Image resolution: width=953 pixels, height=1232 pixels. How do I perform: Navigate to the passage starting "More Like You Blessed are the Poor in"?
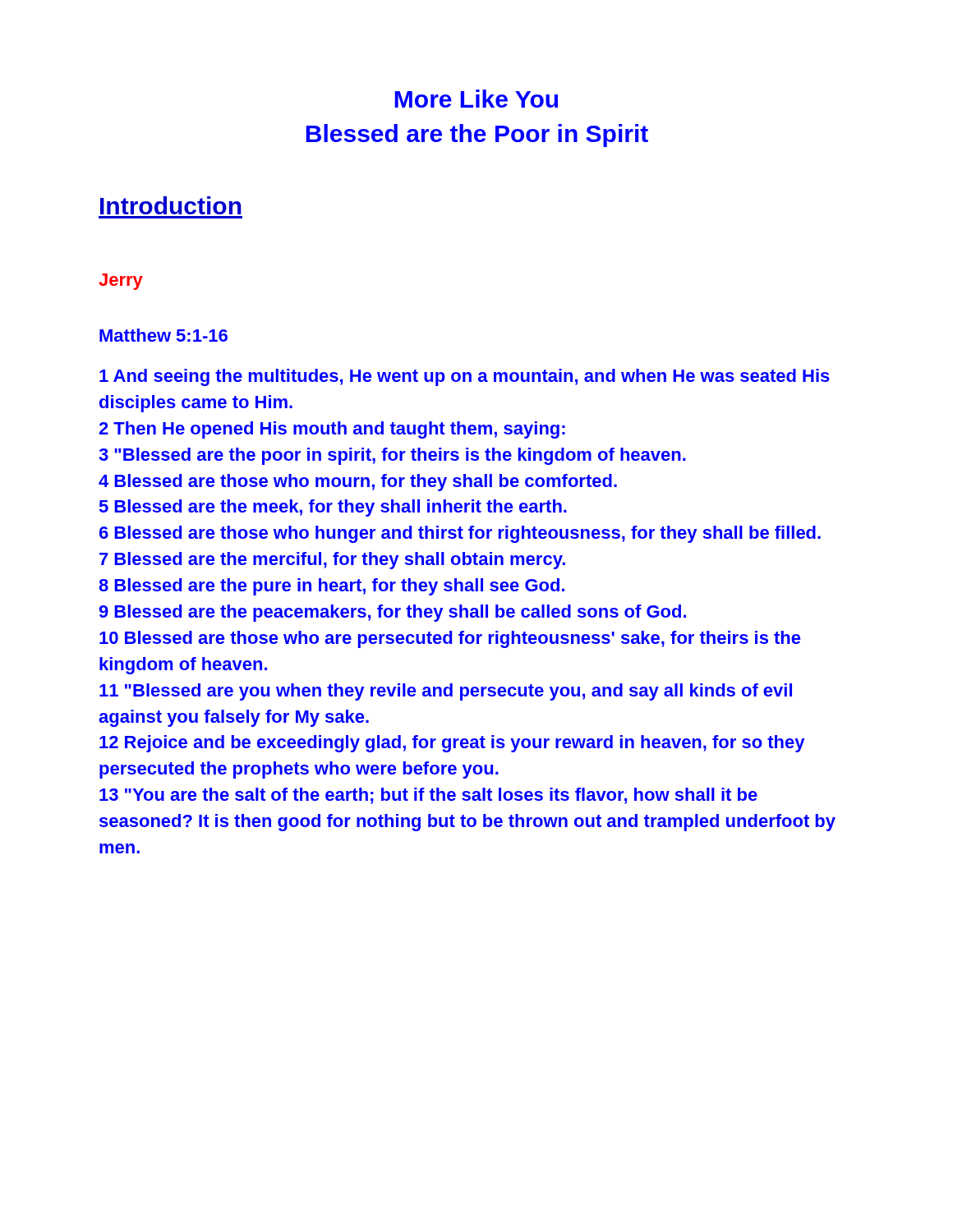pyautogui.click(x=476, y=117)
